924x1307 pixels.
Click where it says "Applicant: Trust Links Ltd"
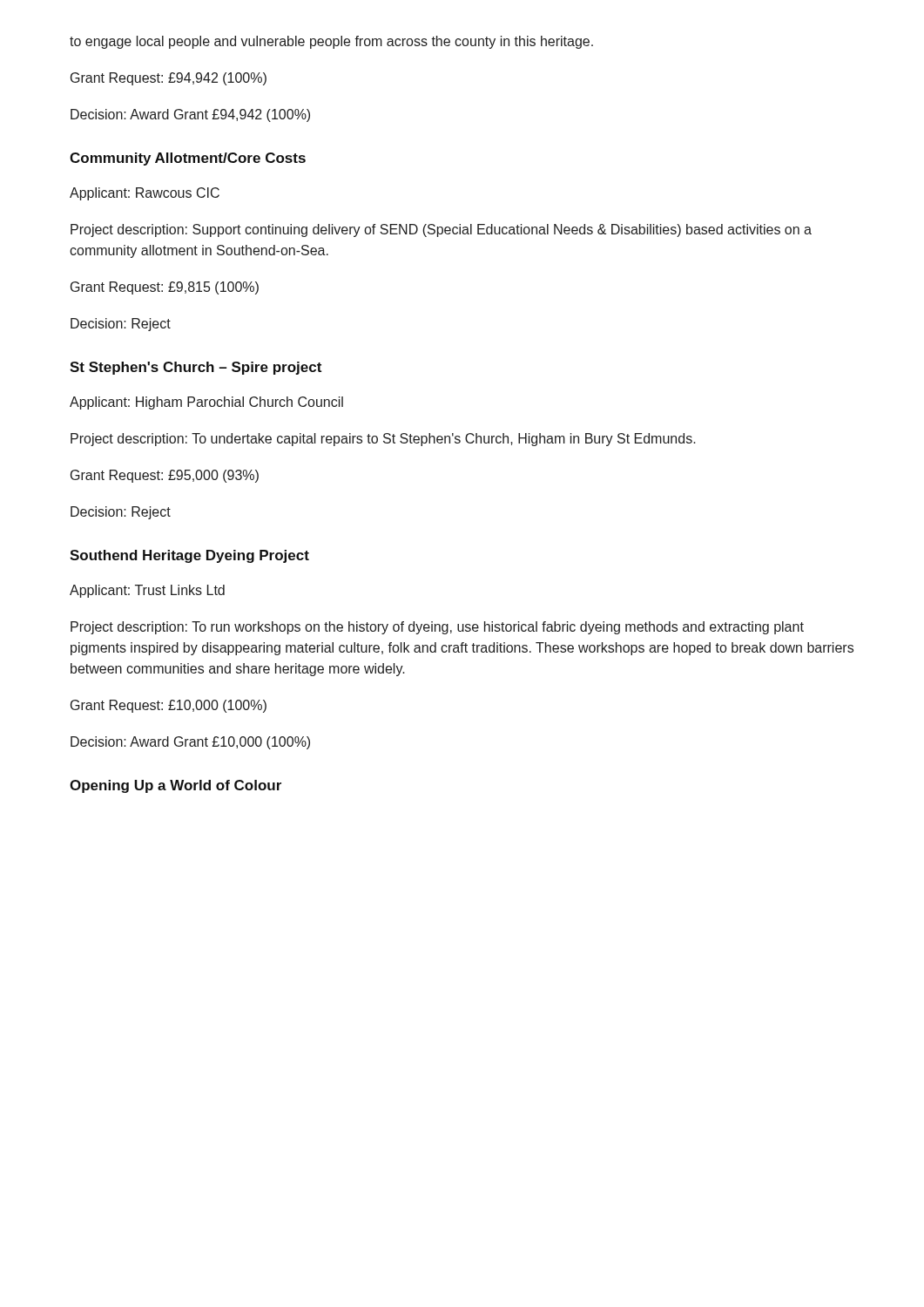(x=148, y=590)
